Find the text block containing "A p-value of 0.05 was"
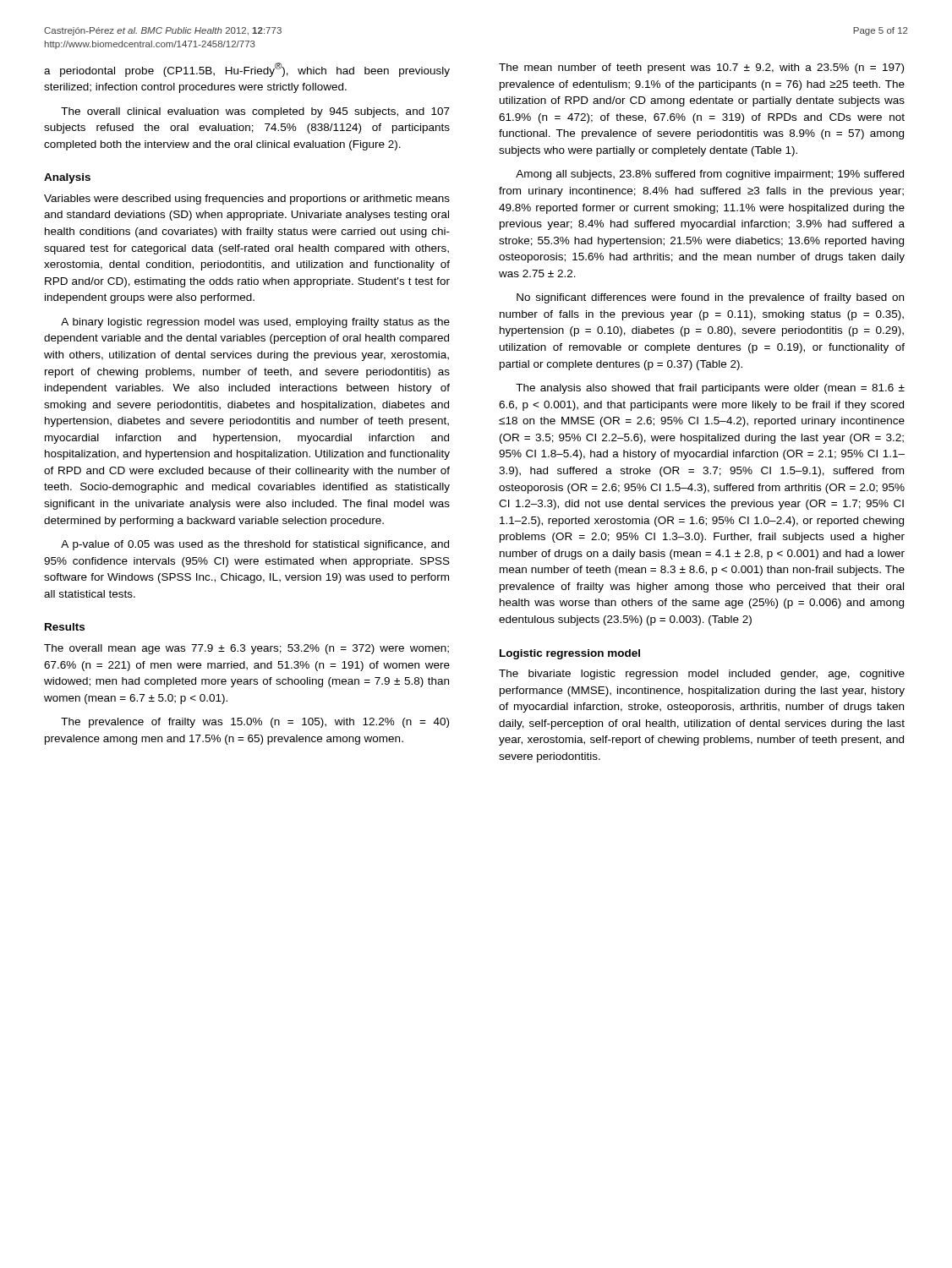 point(247,569)
